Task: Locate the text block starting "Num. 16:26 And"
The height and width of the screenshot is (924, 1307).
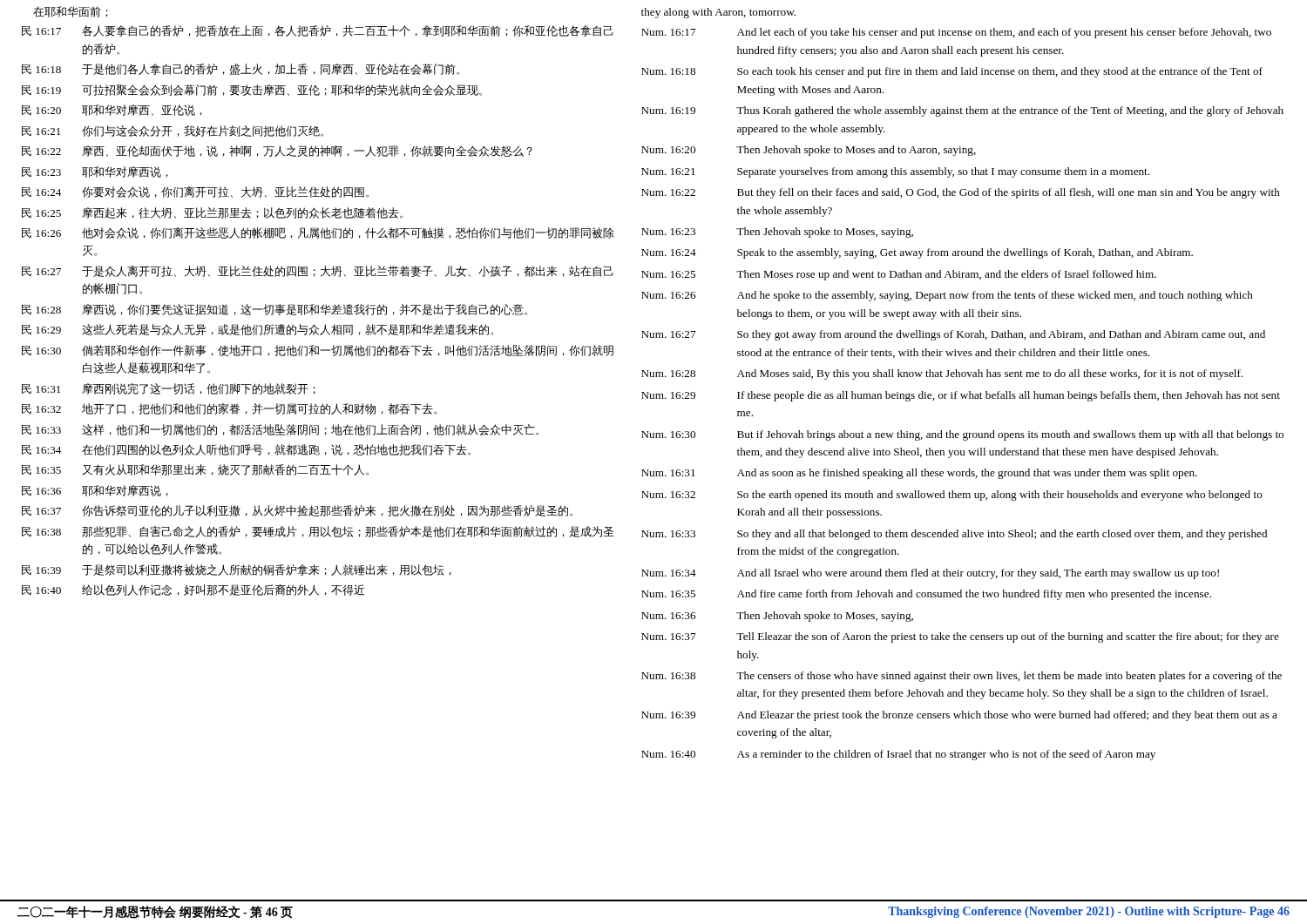Action: coord(963,305)
